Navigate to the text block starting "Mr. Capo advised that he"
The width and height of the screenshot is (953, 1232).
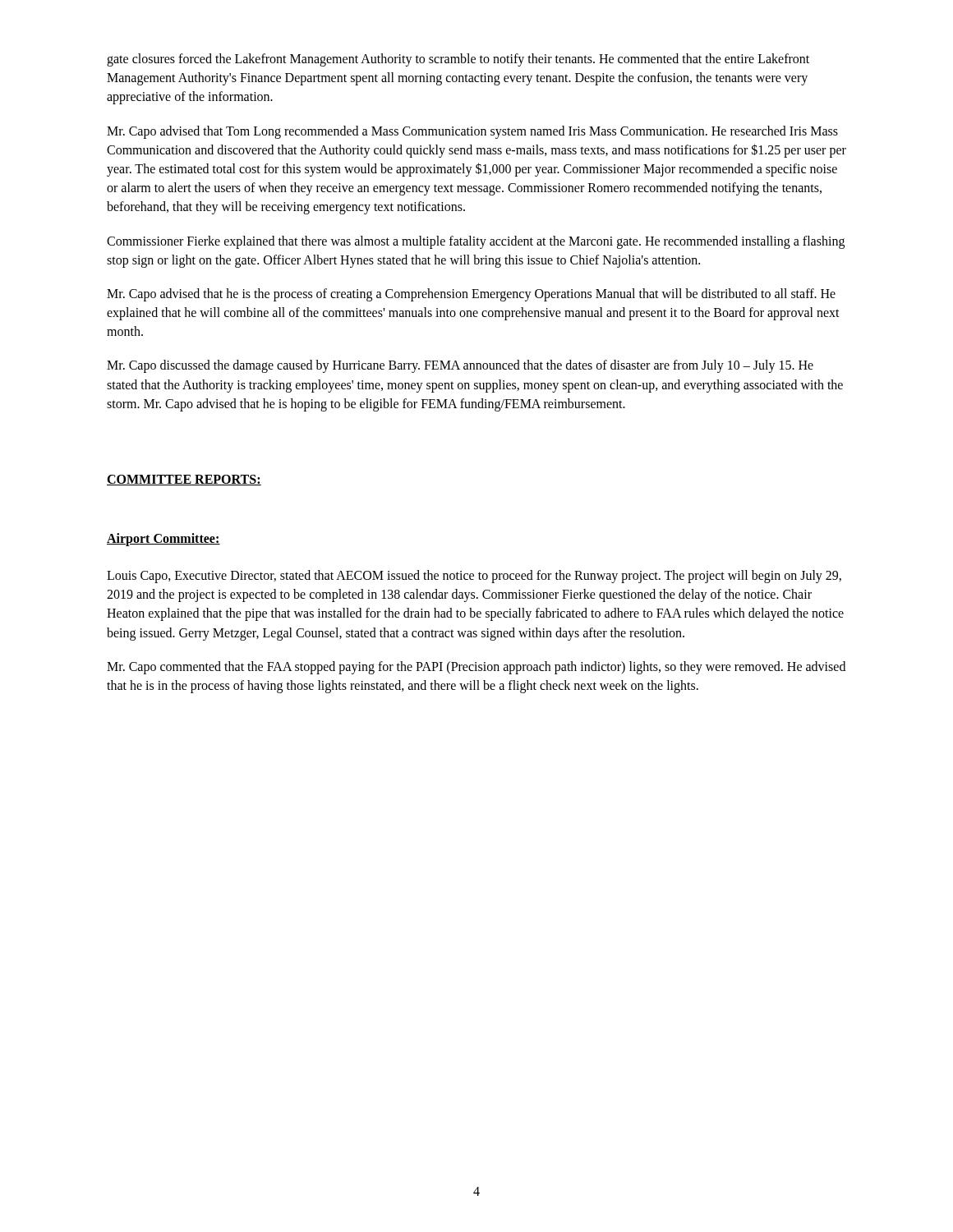tap(473, 313)
